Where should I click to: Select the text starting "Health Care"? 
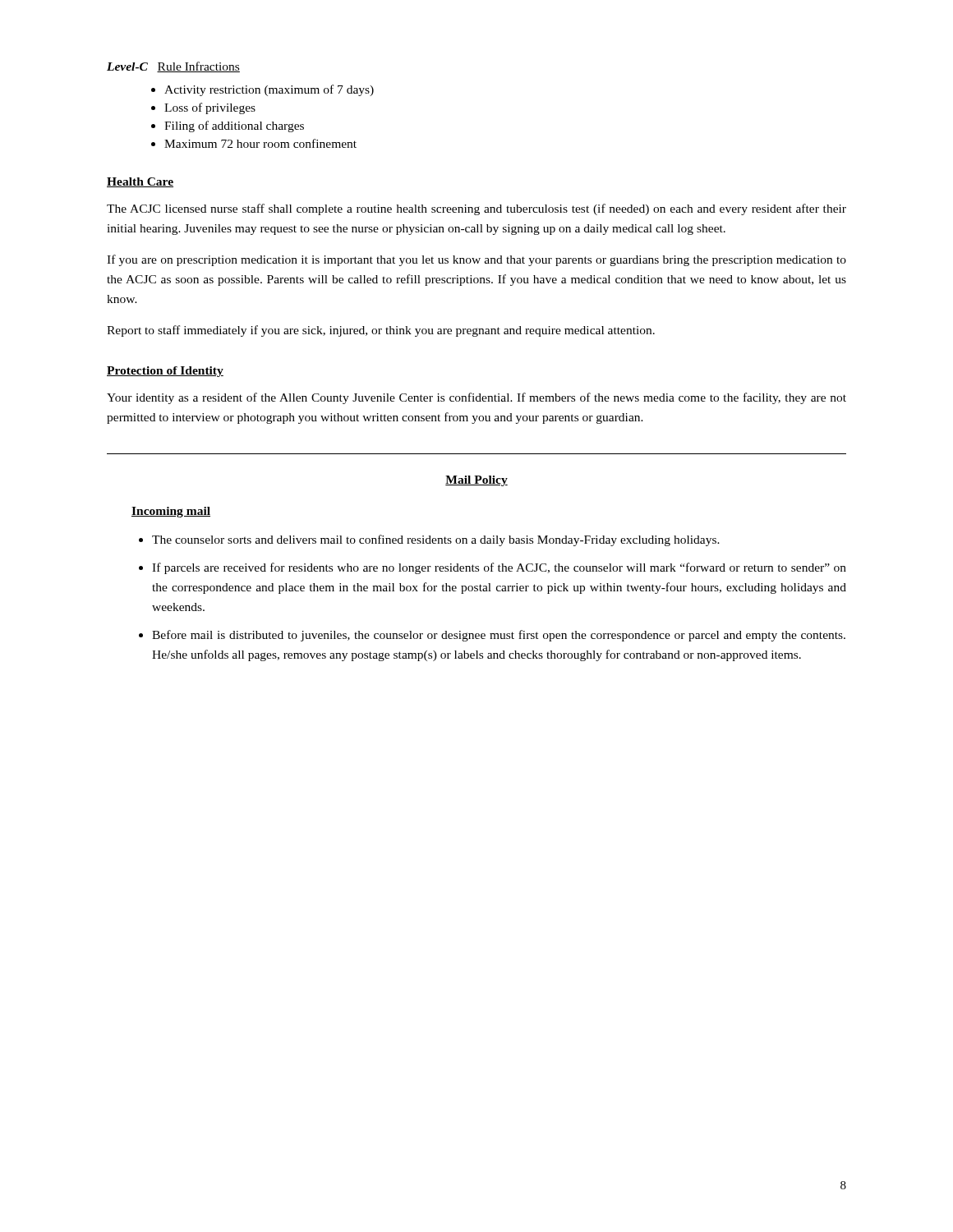(140, 181)
